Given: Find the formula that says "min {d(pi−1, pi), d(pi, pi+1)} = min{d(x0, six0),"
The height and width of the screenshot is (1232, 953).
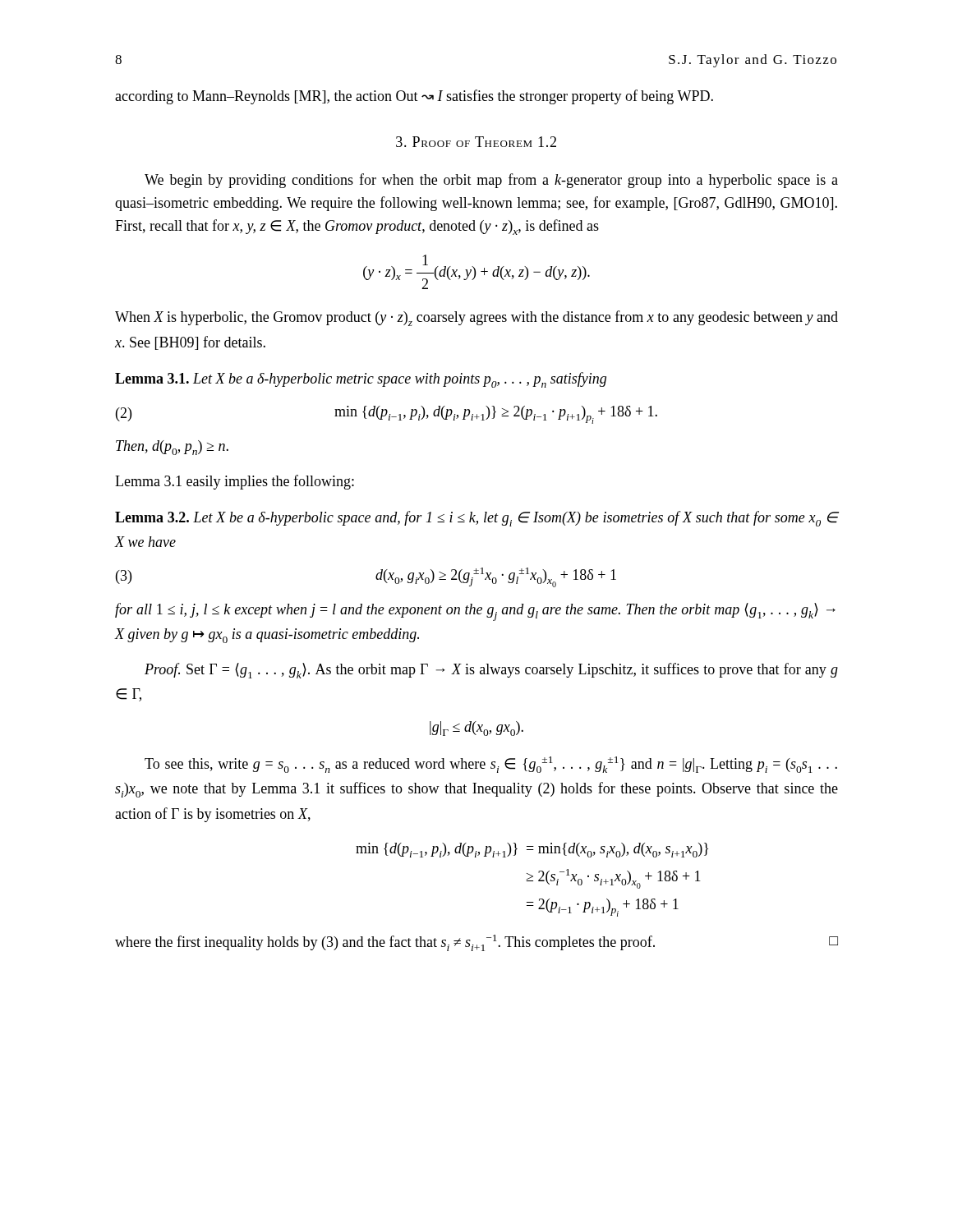Looking at the screenshot, I should click(532, 850).
